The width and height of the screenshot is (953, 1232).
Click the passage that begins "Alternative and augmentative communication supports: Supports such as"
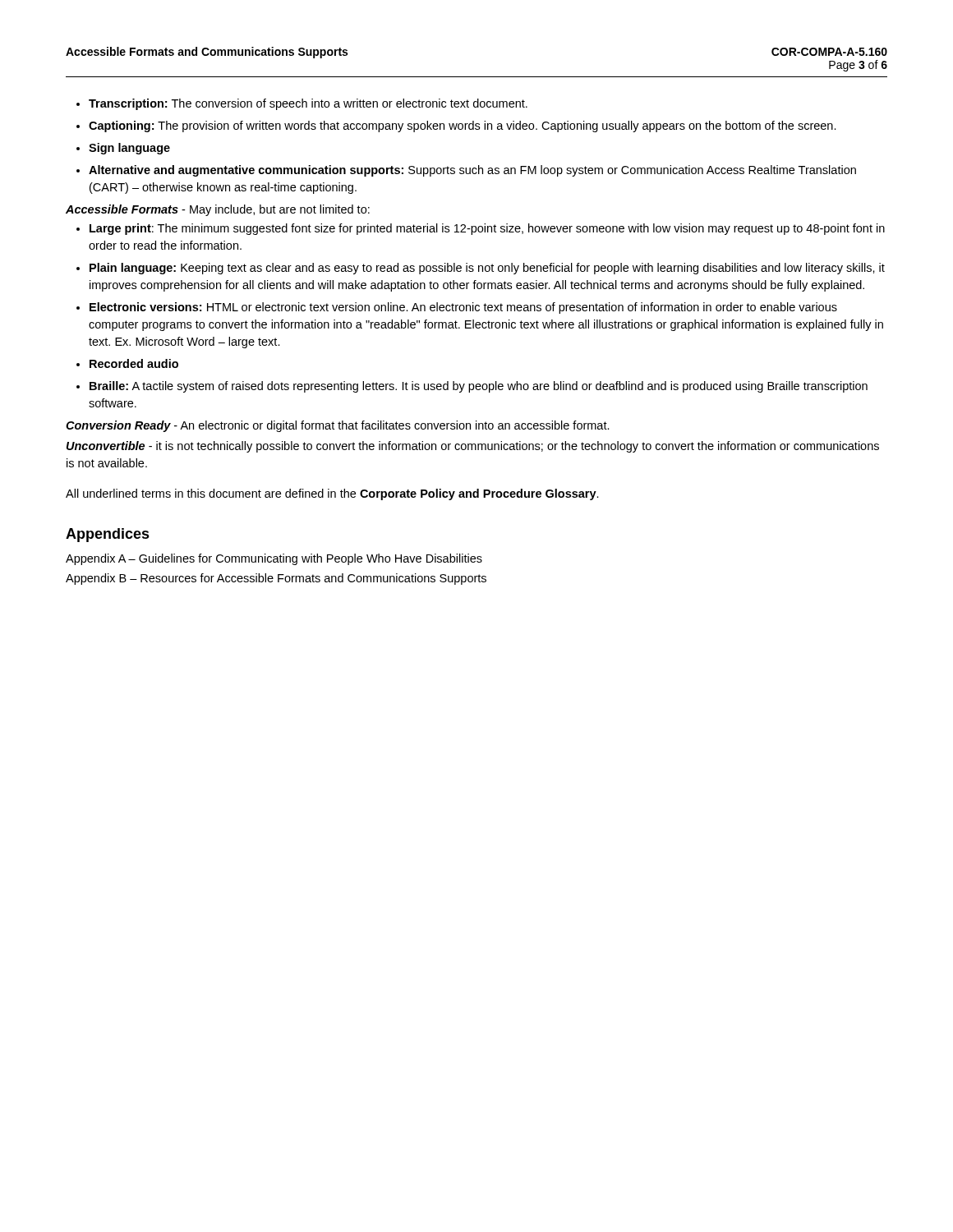[x=476, y=179]
